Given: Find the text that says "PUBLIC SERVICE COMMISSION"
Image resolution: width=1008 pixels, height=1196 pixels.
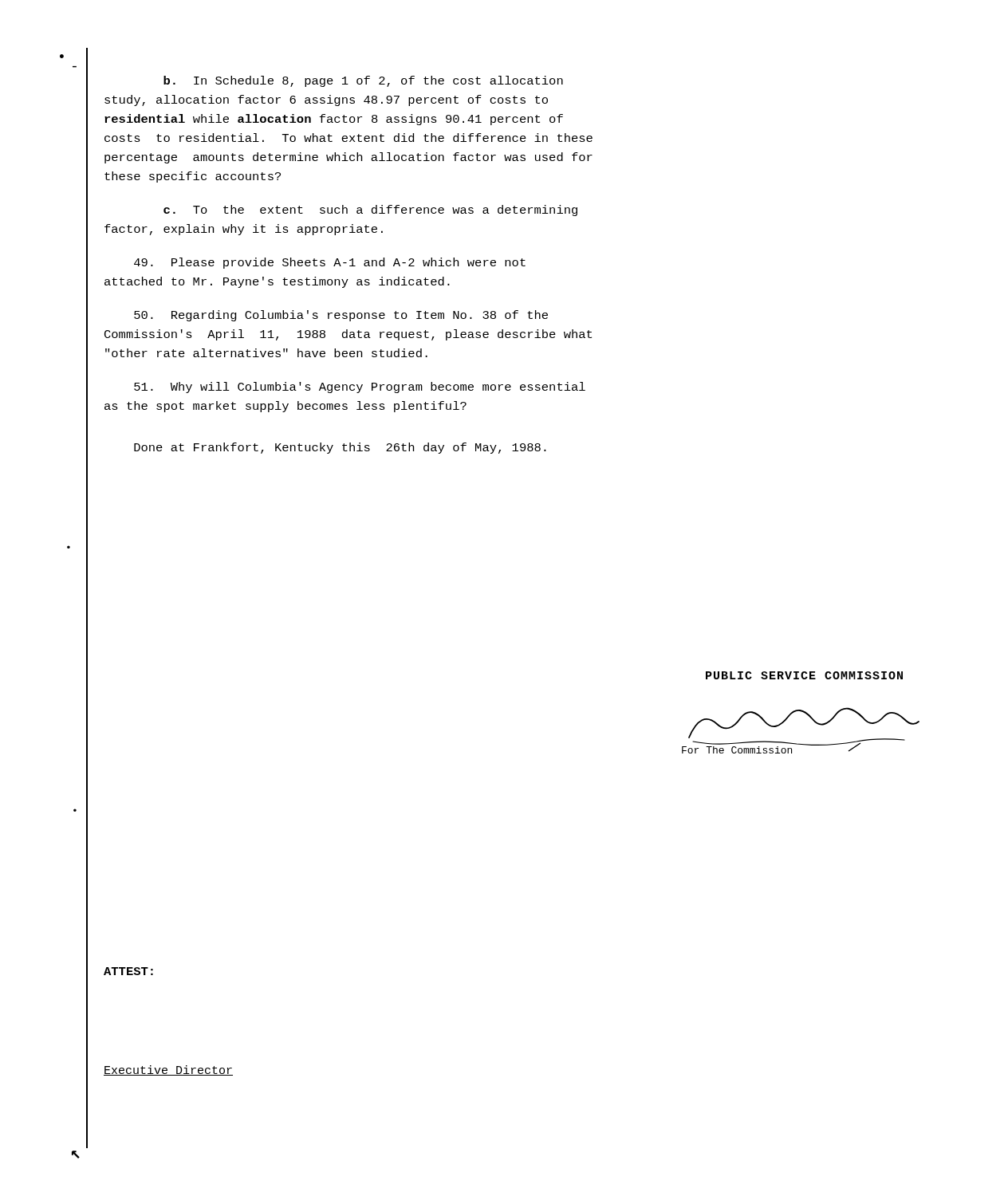Looking at the screenshot, I should click(x=805, y=677).
